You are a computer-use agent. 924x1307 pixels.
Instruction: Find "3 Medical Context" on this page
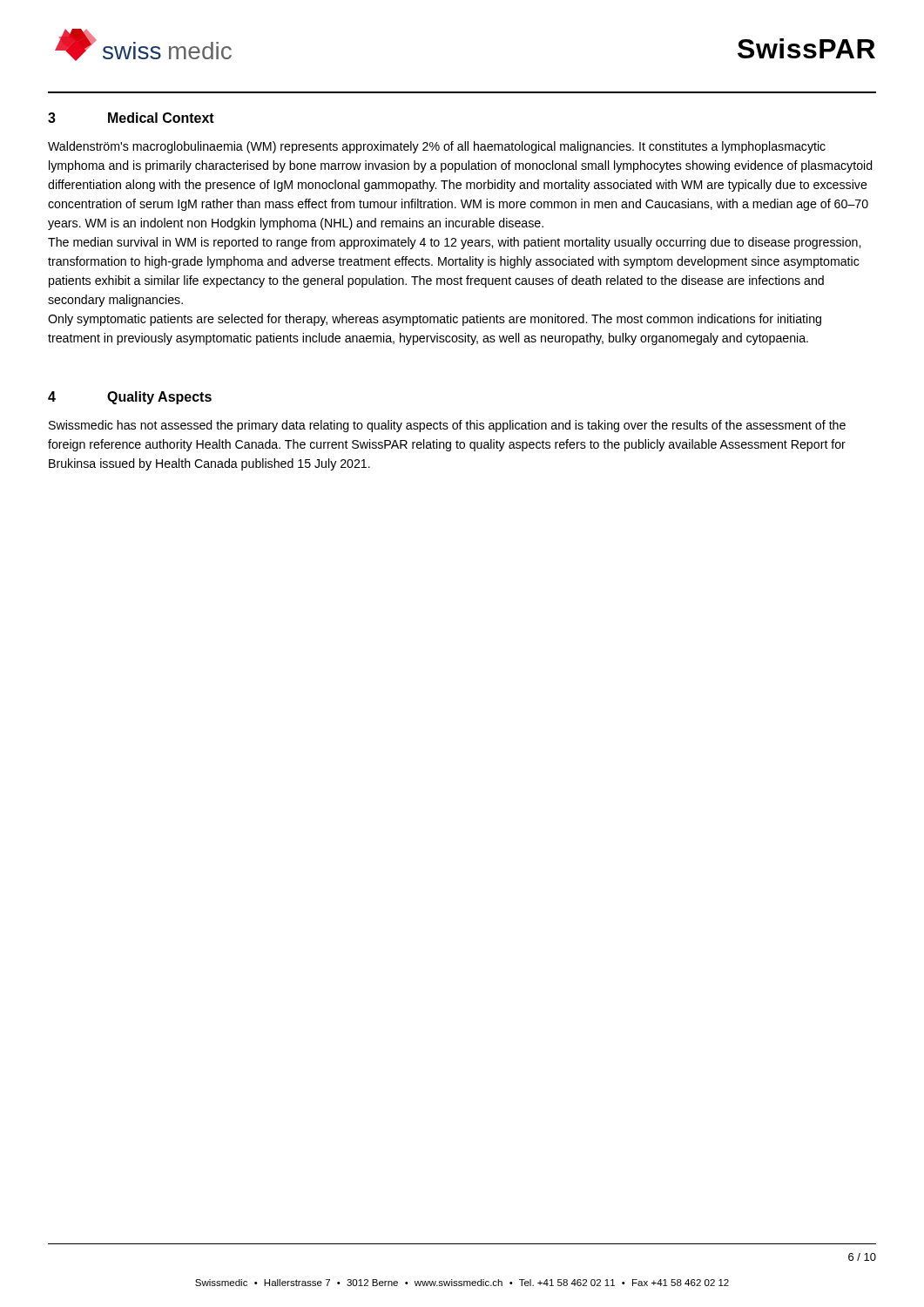pos(131,119)
